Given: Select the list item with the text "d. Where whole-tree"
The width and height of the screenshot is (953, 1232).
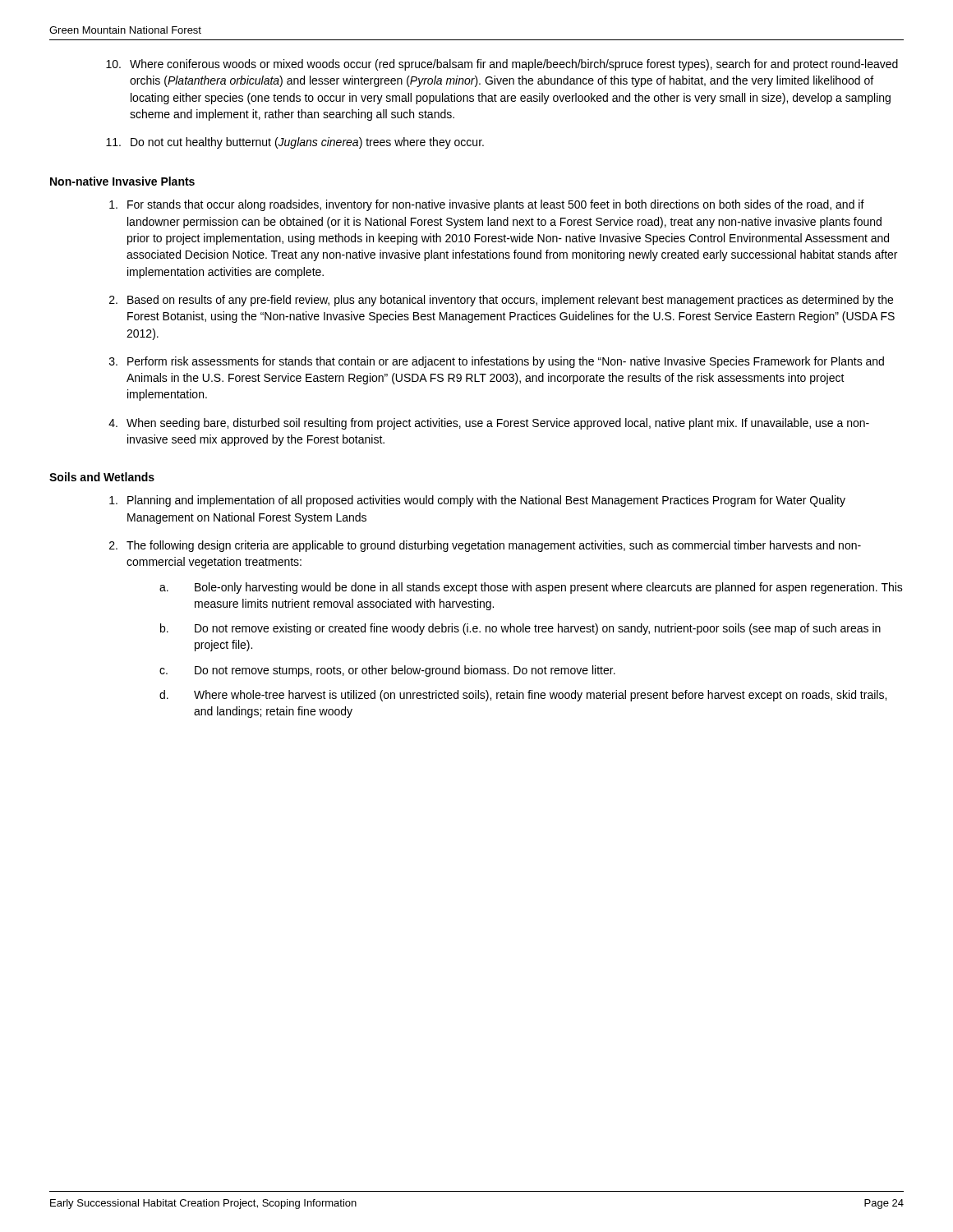Looking at the screenshot, I should [532, 703].
